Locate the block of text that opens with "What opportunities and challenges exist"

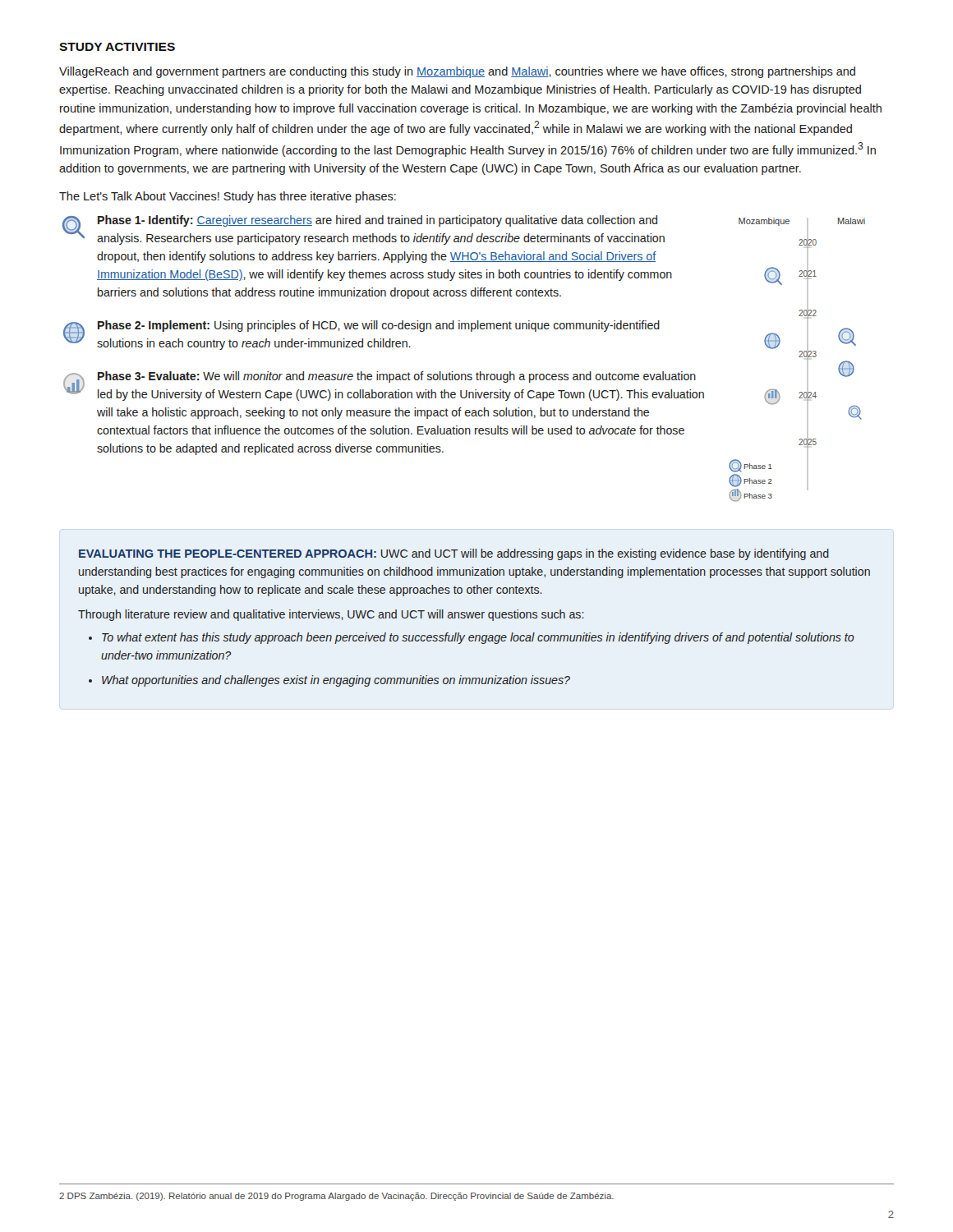(x=336, y=680)
